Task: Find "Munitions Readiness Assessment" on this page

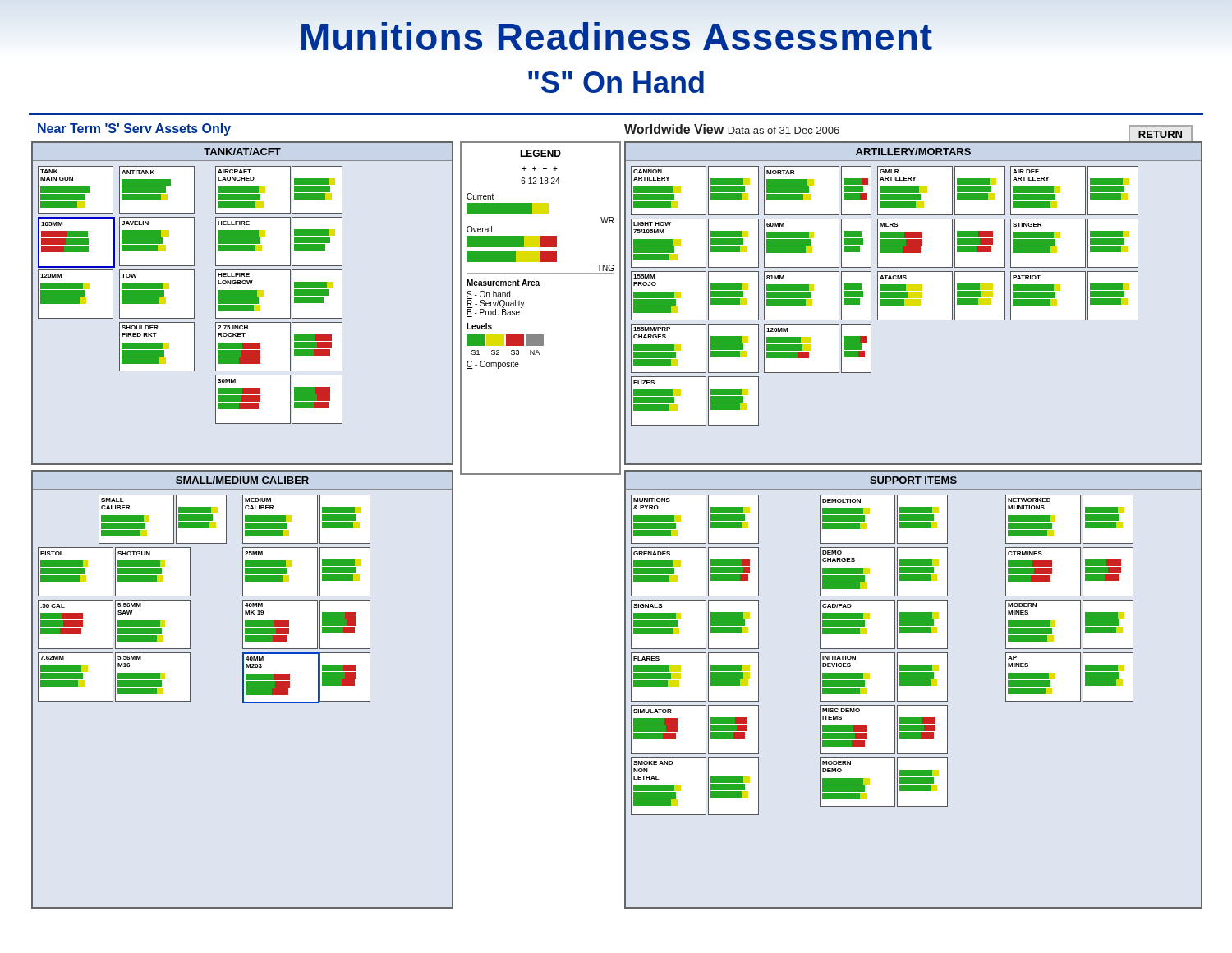Action: click(x=616, y=37)
